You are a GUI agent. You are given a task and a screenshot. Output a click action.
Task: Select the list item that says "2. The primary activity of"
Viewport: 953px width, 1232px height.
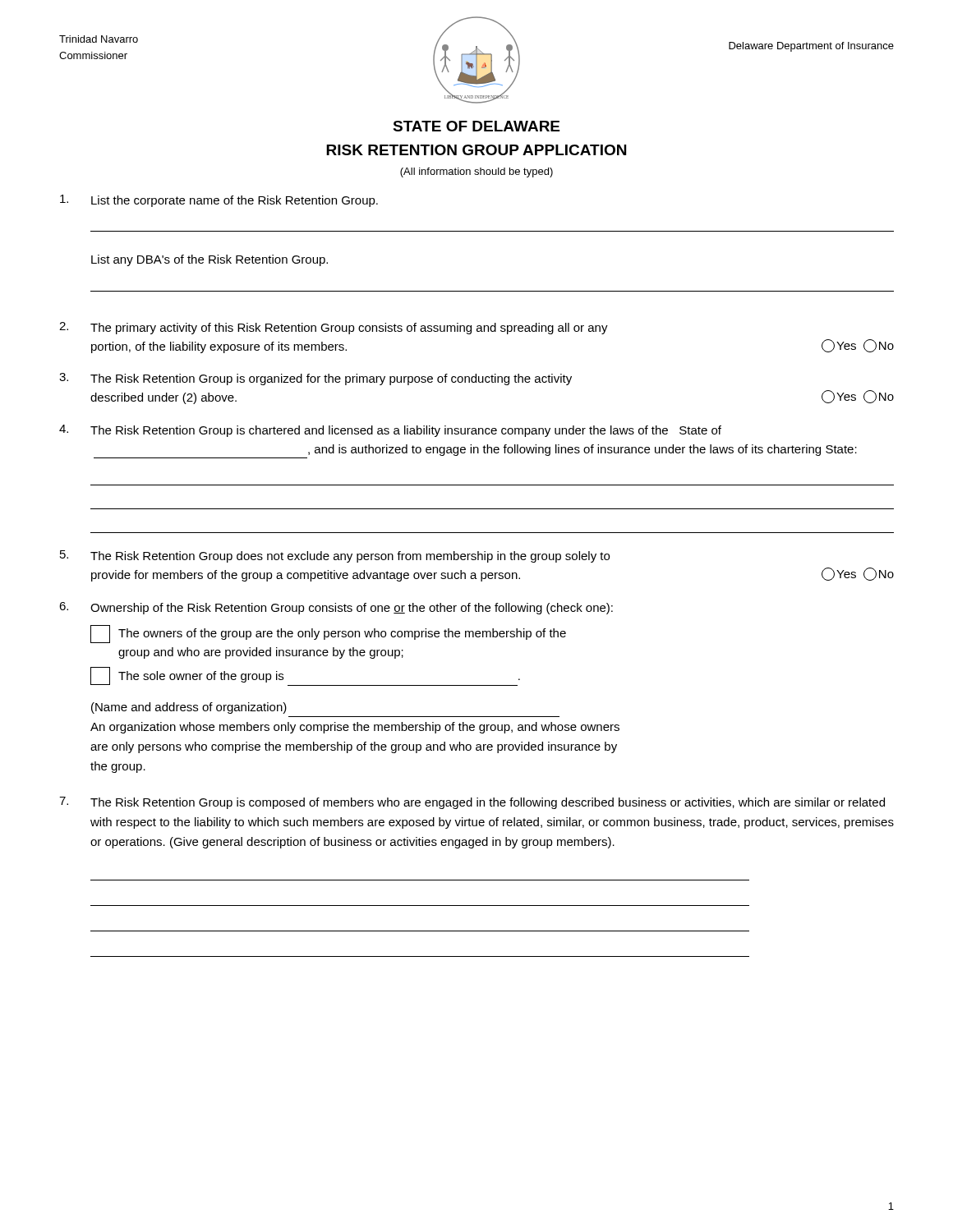tap(476, 337)
